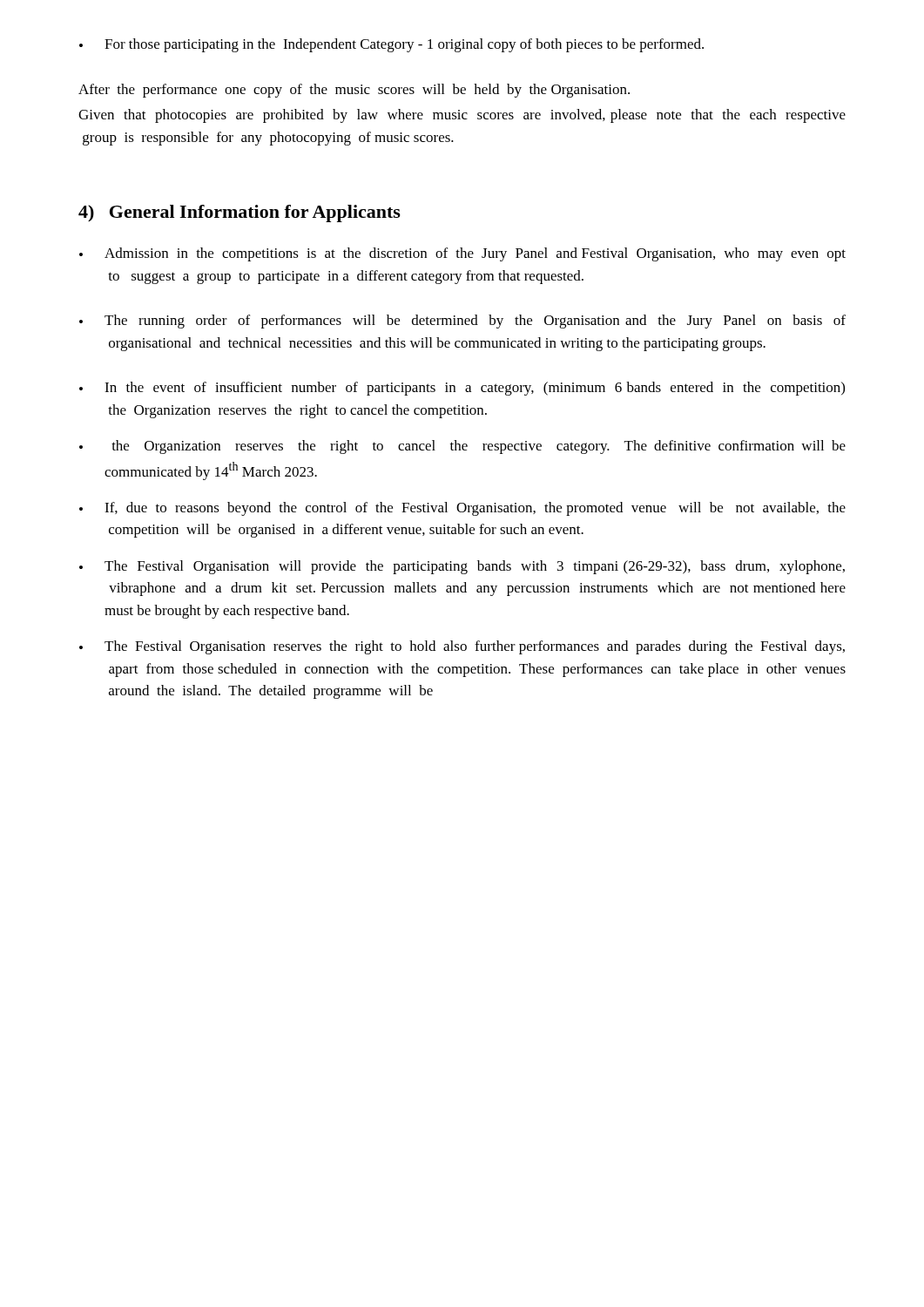Select the list item that says "• the Organization reserves the right to cancel"

462,459
